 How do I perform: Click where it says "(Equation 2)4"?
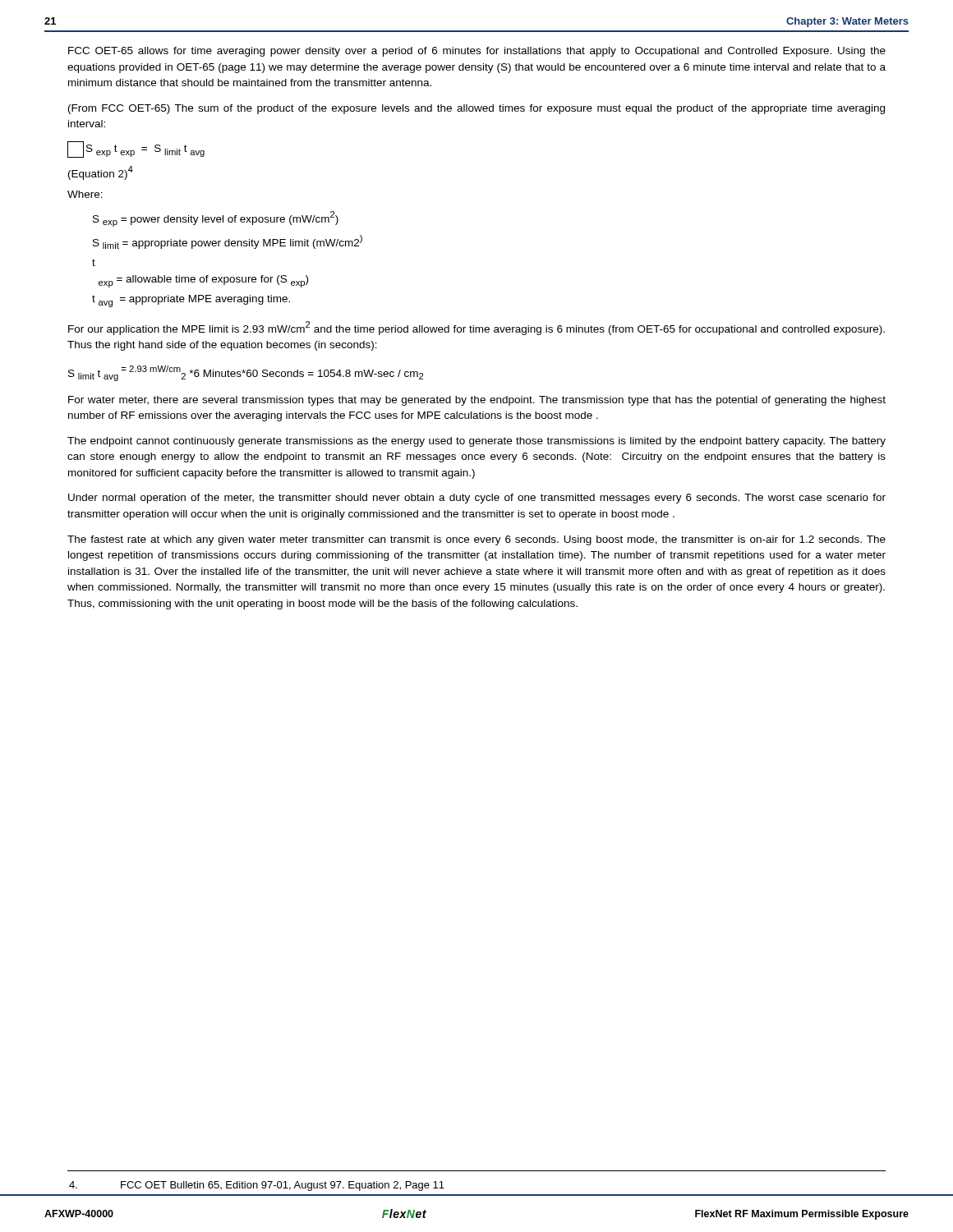click(x=100, y=172)
